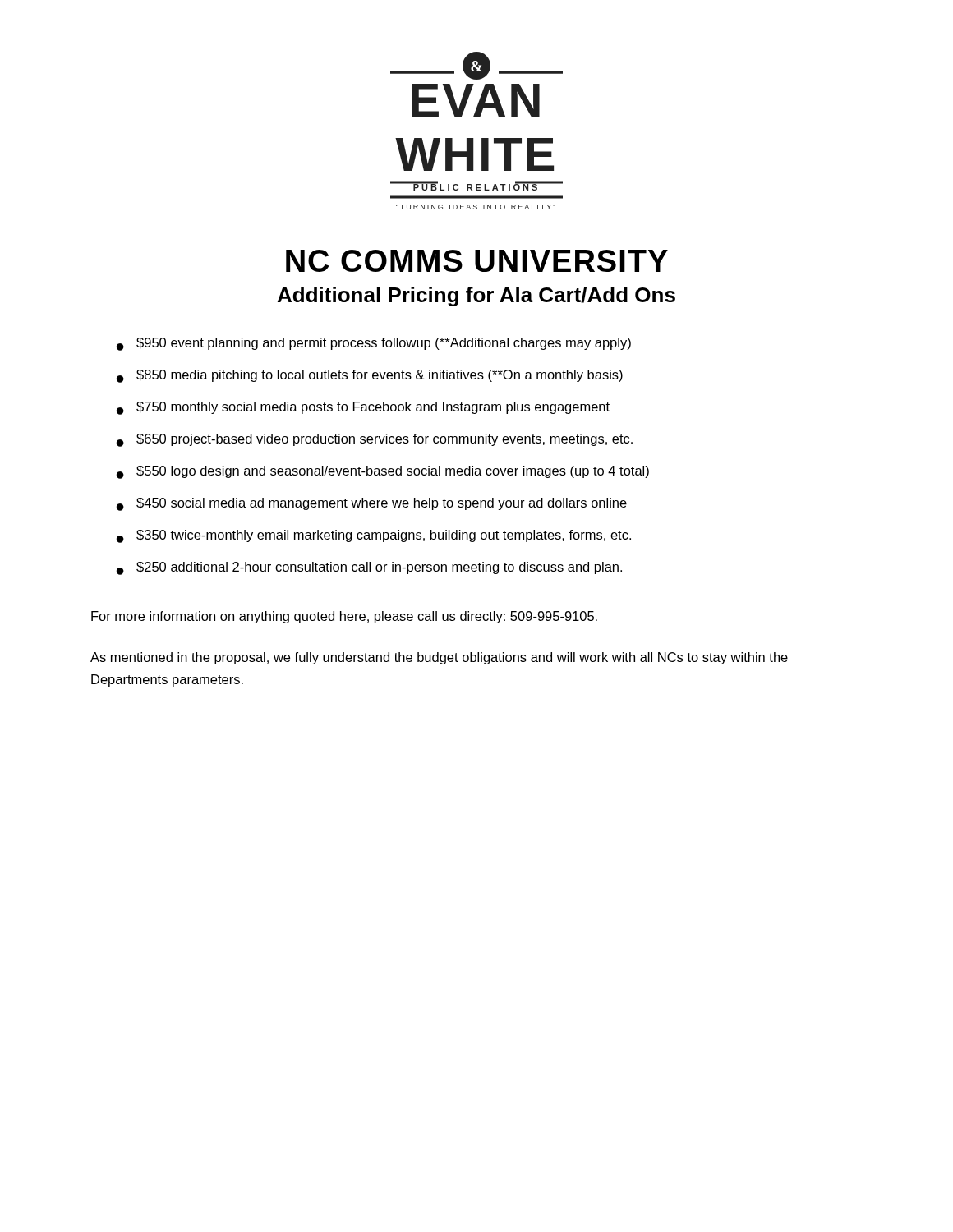The image size is (953, 1232).
Task: Locate the list item that says "● $650 project-based"
Action: coord(374,441)
